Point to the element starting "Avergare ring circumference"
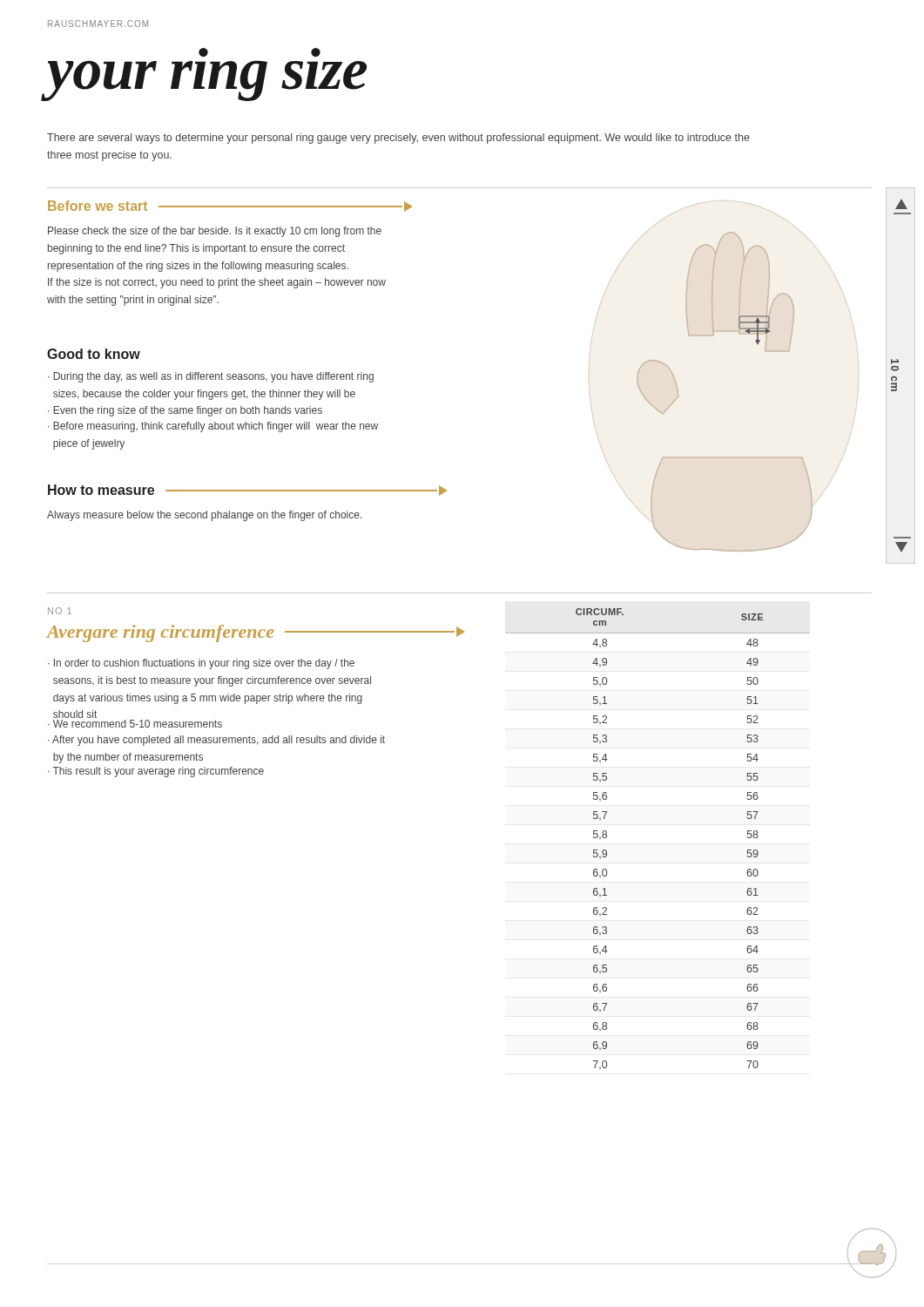 256,632
